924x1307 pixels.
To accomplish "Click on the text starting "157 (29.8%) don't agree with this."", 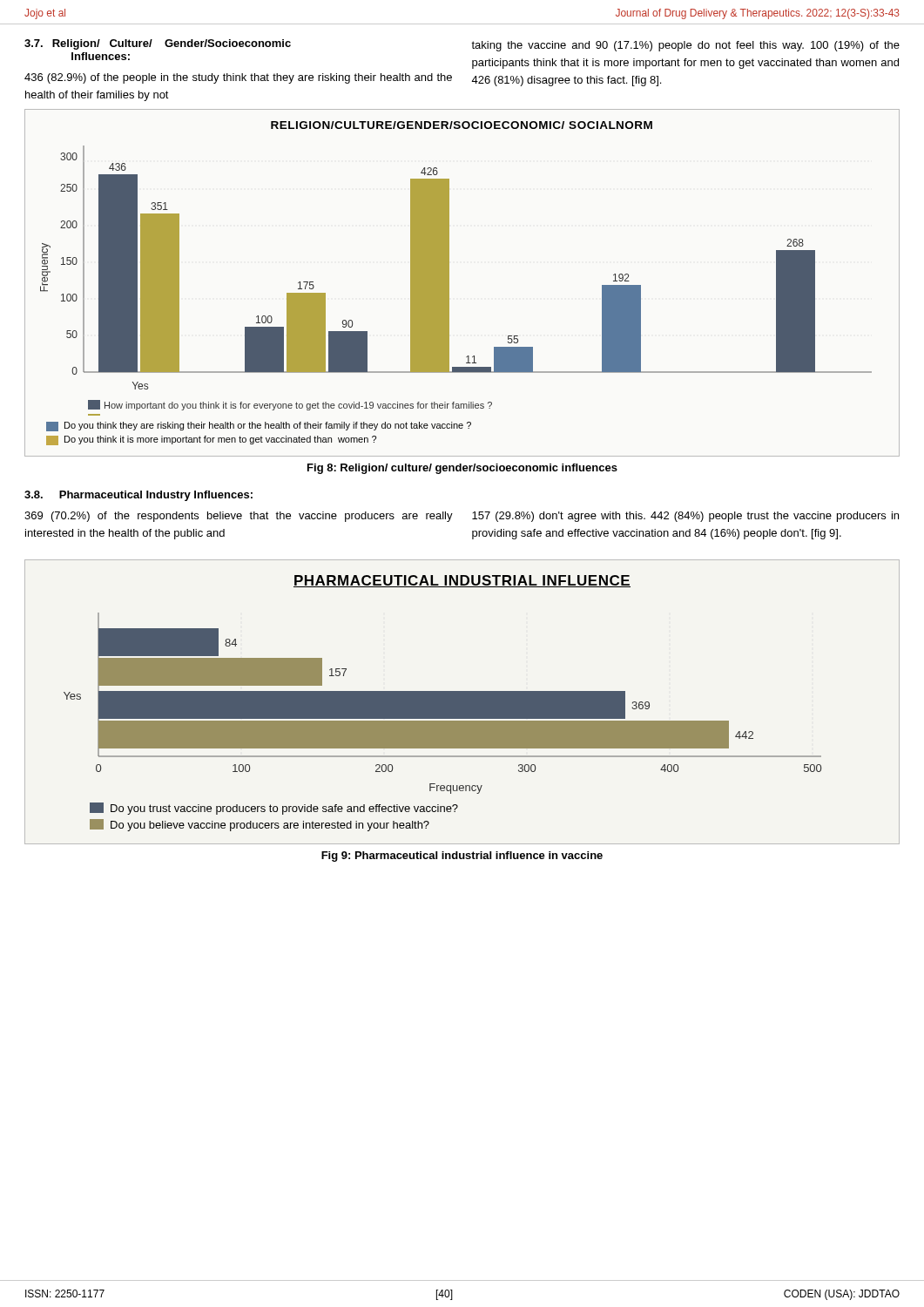I will pos(686,524).
